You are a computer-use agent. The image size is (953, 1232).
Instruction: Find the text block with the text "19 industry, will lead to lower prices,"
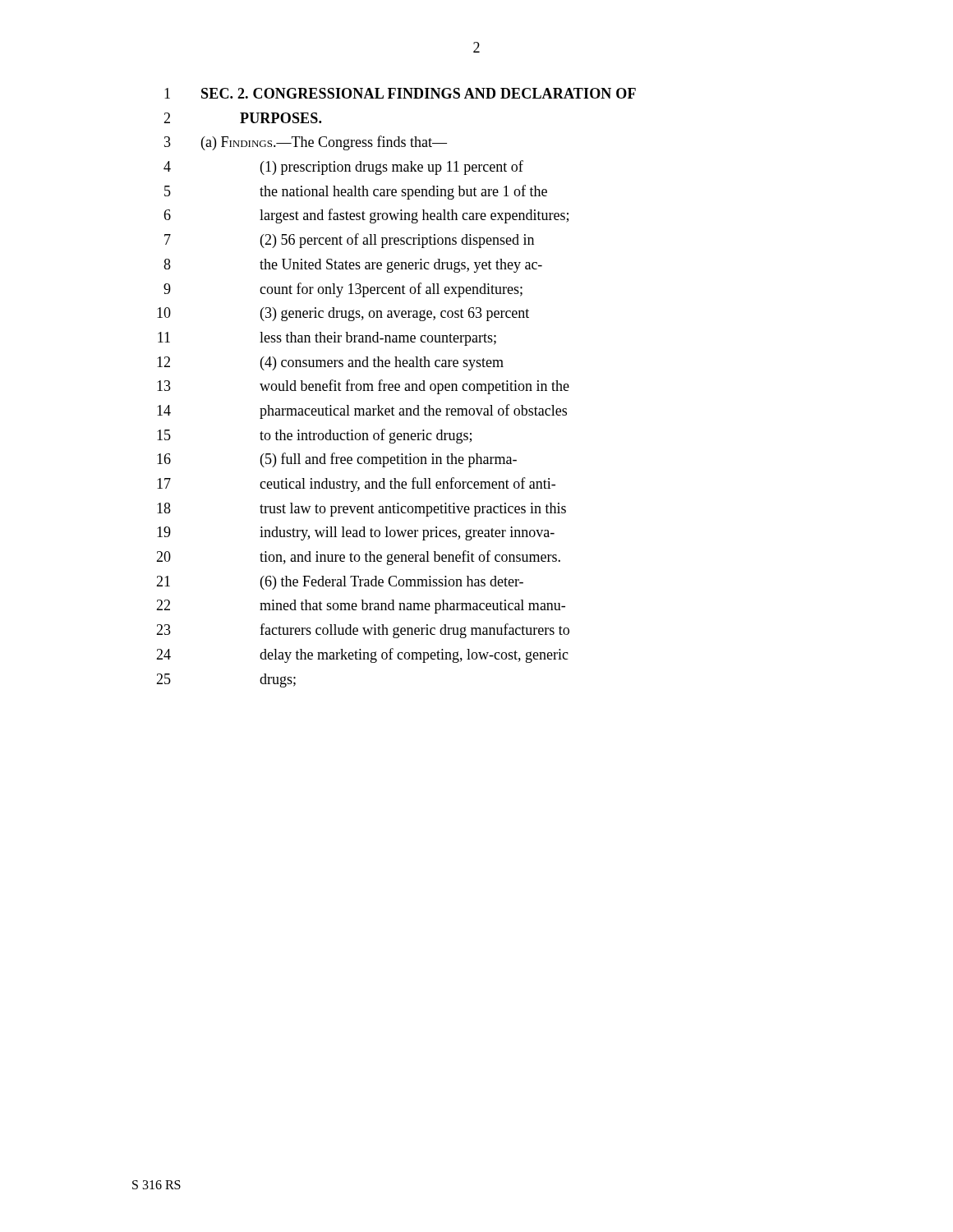pyautogui.click(x=501, y=533)
